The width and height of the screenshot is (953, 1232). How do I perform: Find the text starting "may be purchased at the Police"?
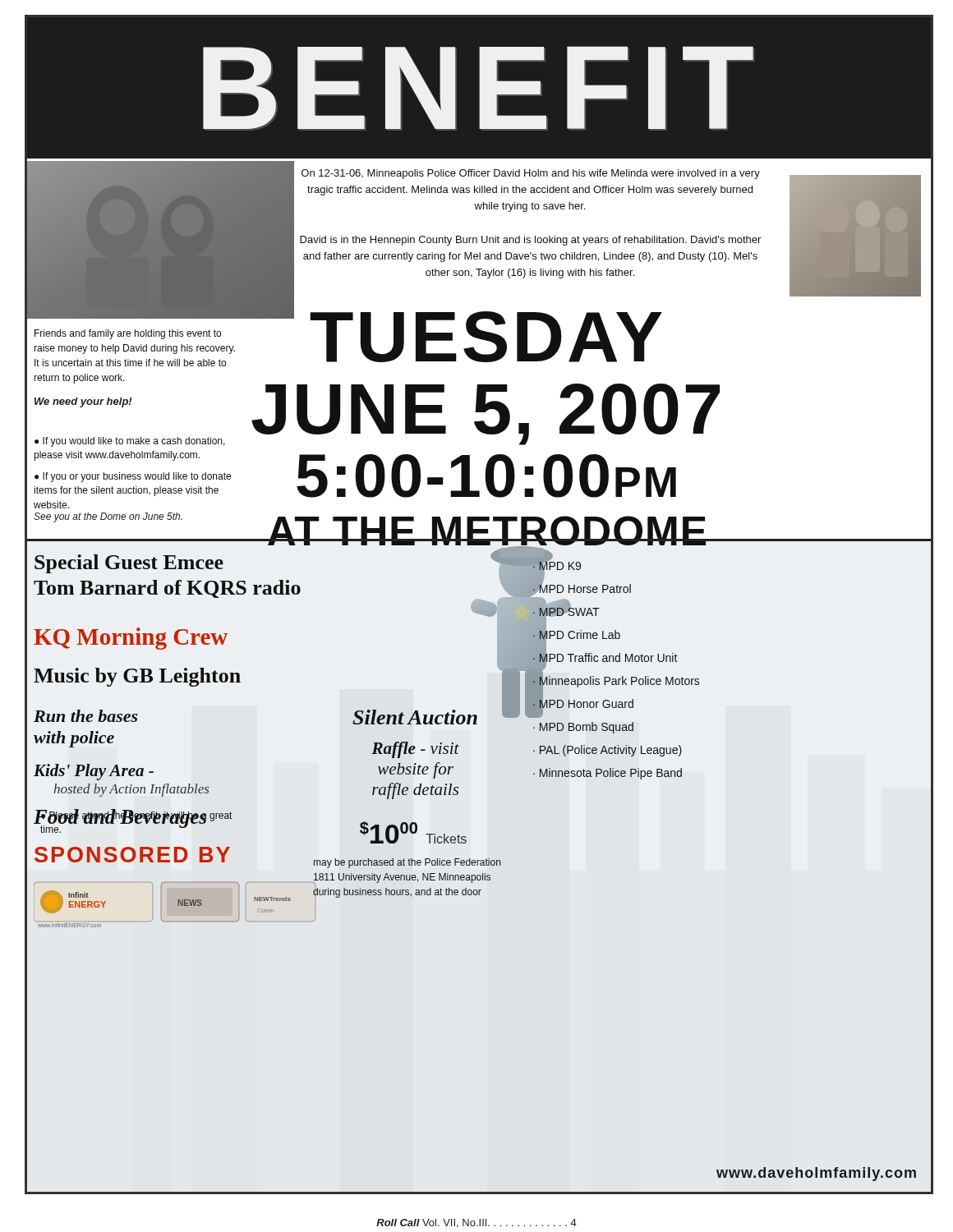(407, 877)
